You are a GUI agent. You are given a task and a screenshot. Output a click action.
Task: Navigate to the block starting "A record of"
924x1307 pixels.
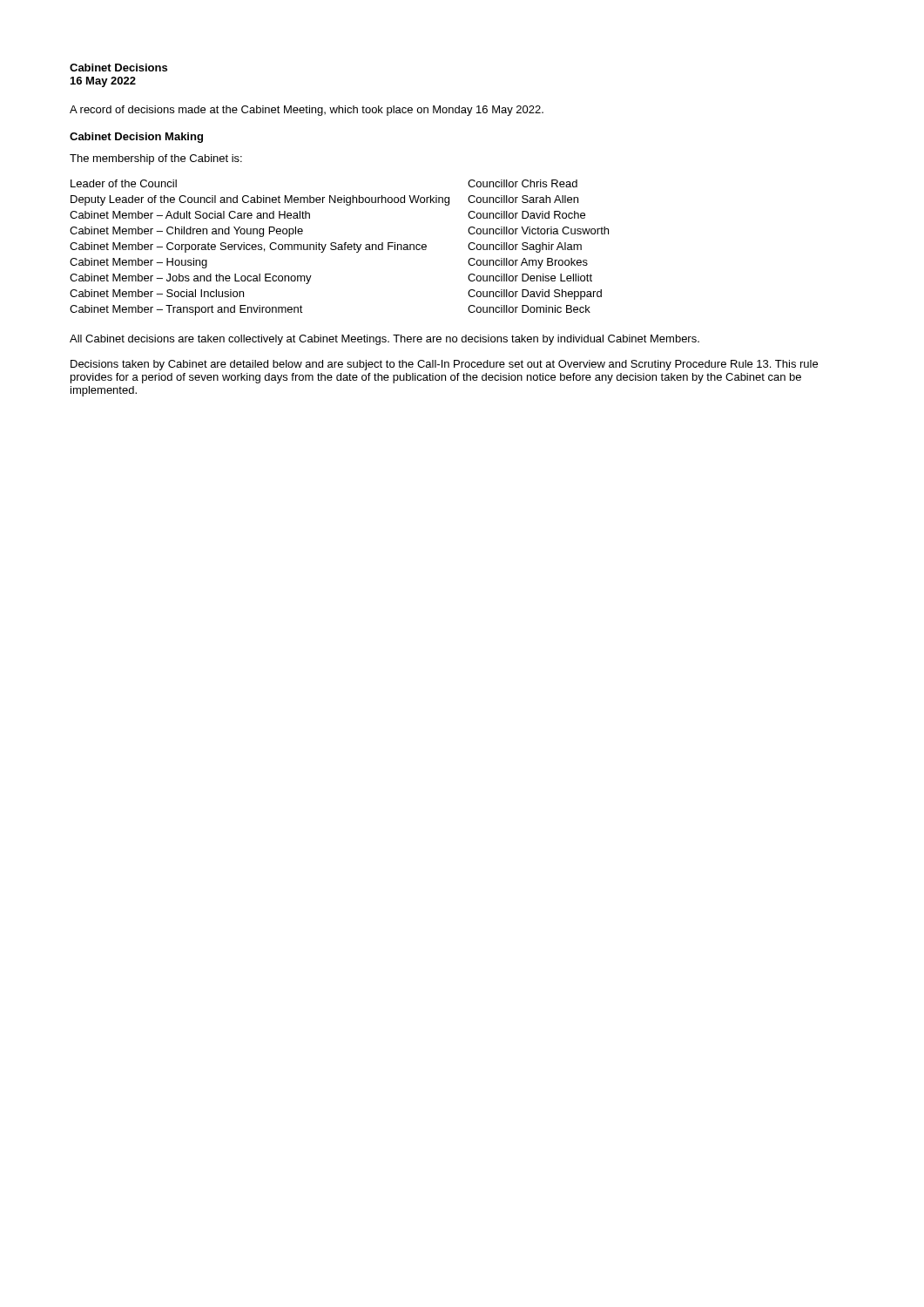(x=307, y=109)
